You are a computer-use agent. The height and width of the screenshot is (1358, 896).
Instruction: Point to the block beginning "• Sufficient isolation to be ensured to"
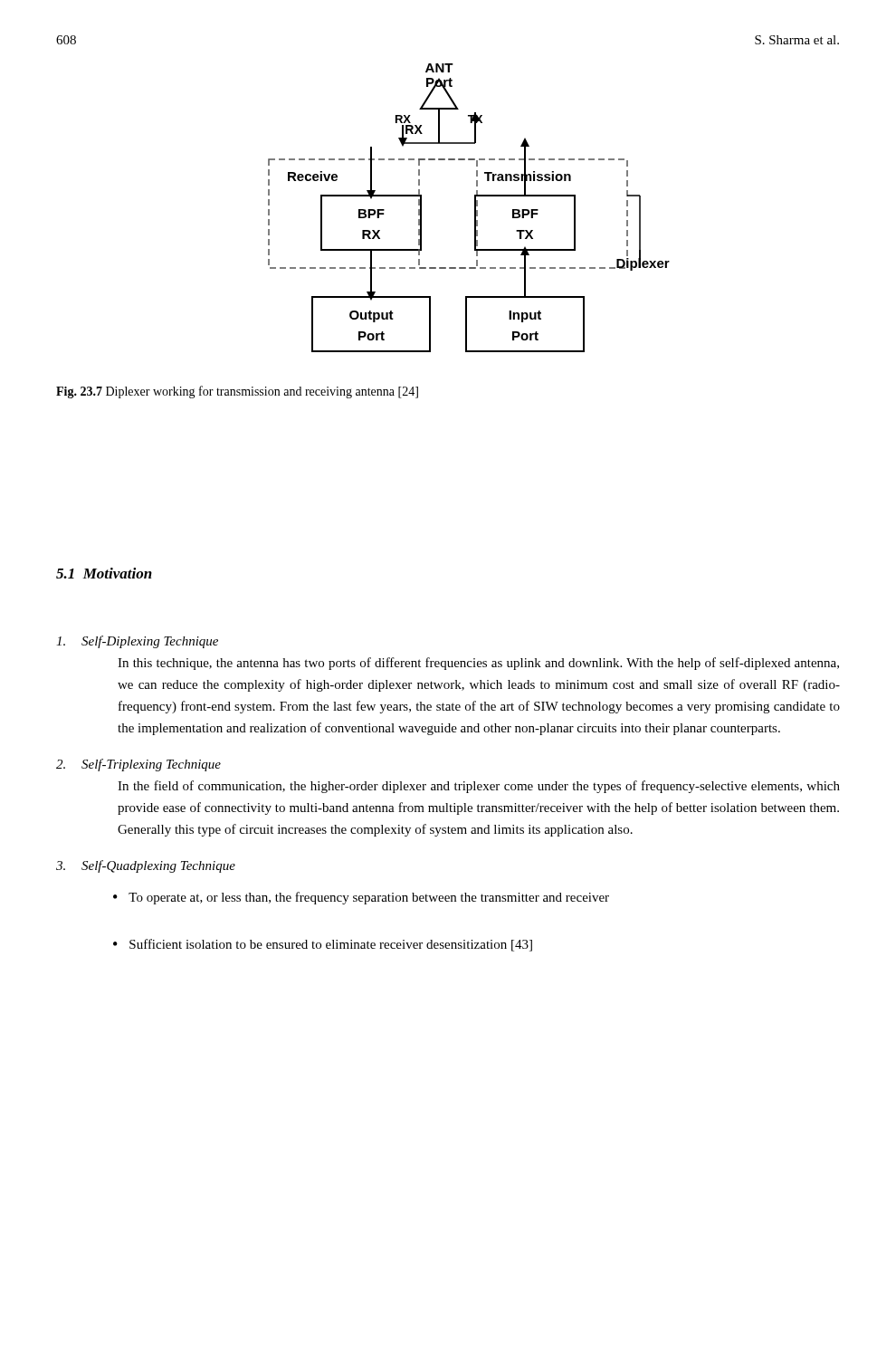[323, 945]
